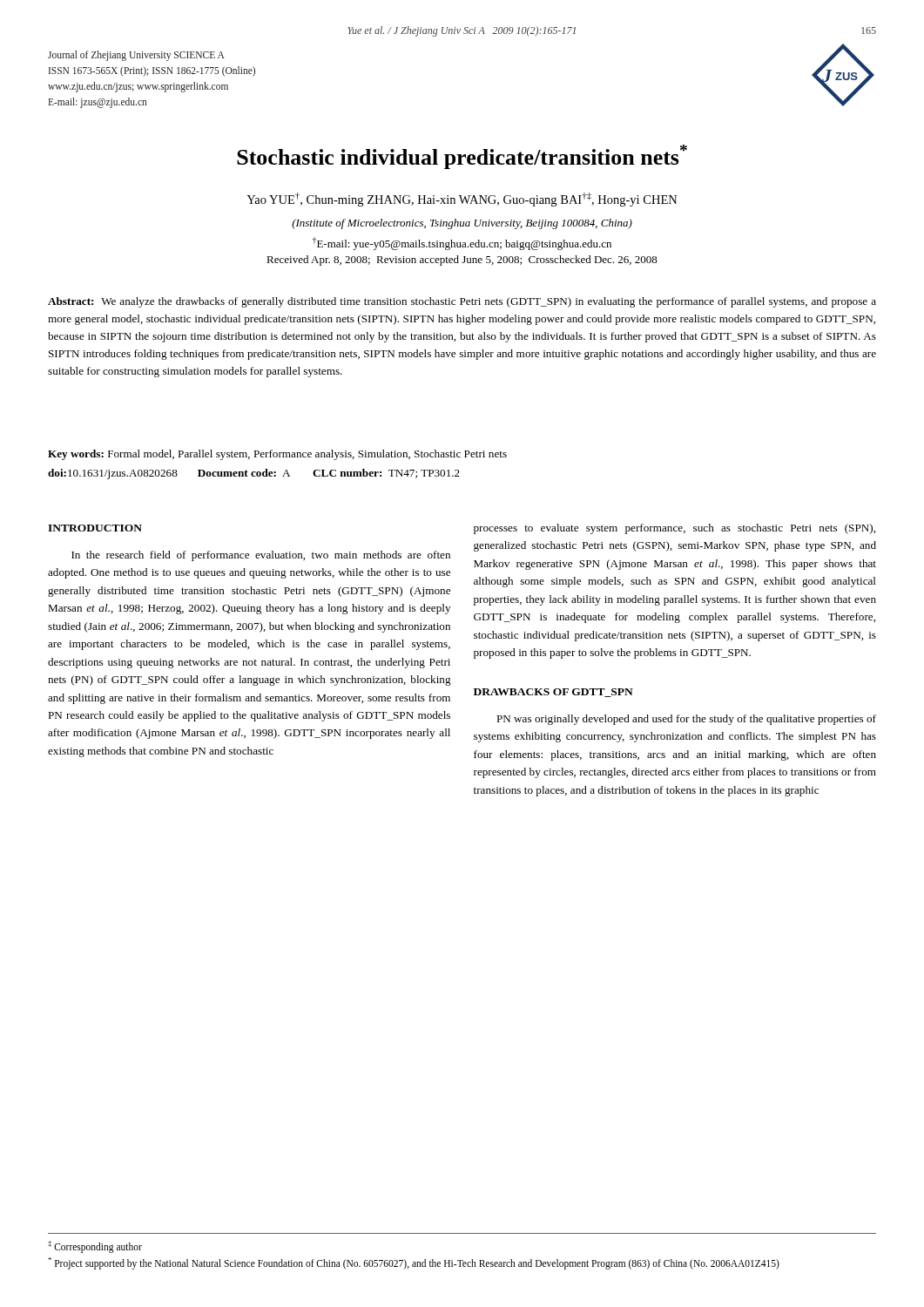The height and width of the screenshot is (1307, 924).
Task: Locate the block of text that opens with "Journal of Zhejiang"
Action: coord(152,79)
